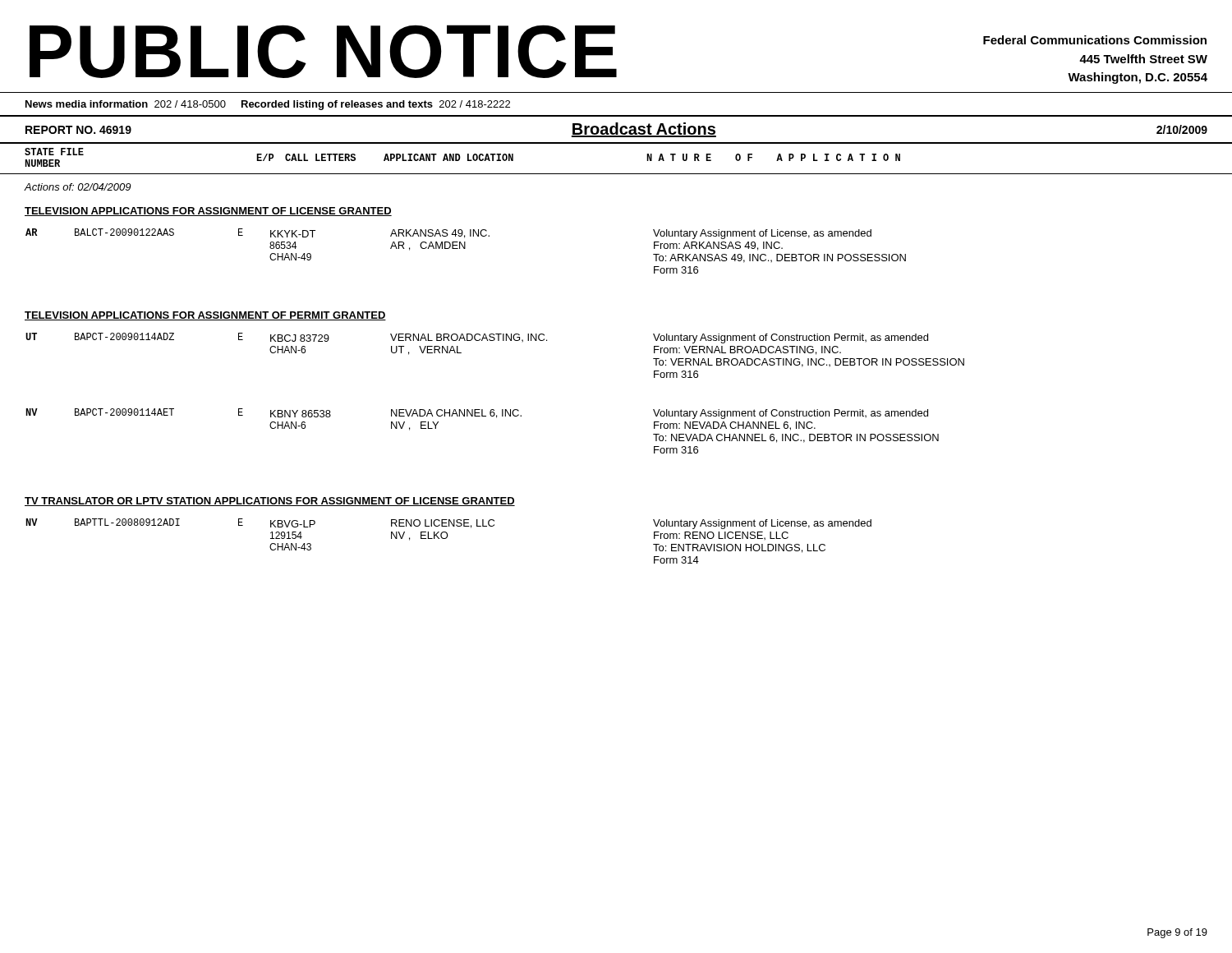This screenshot has width=1232, height=953.
Task: Locate the text block with the text "News media information 202 / 418-0500 Recorded listing"
Action: coord(268,104)
